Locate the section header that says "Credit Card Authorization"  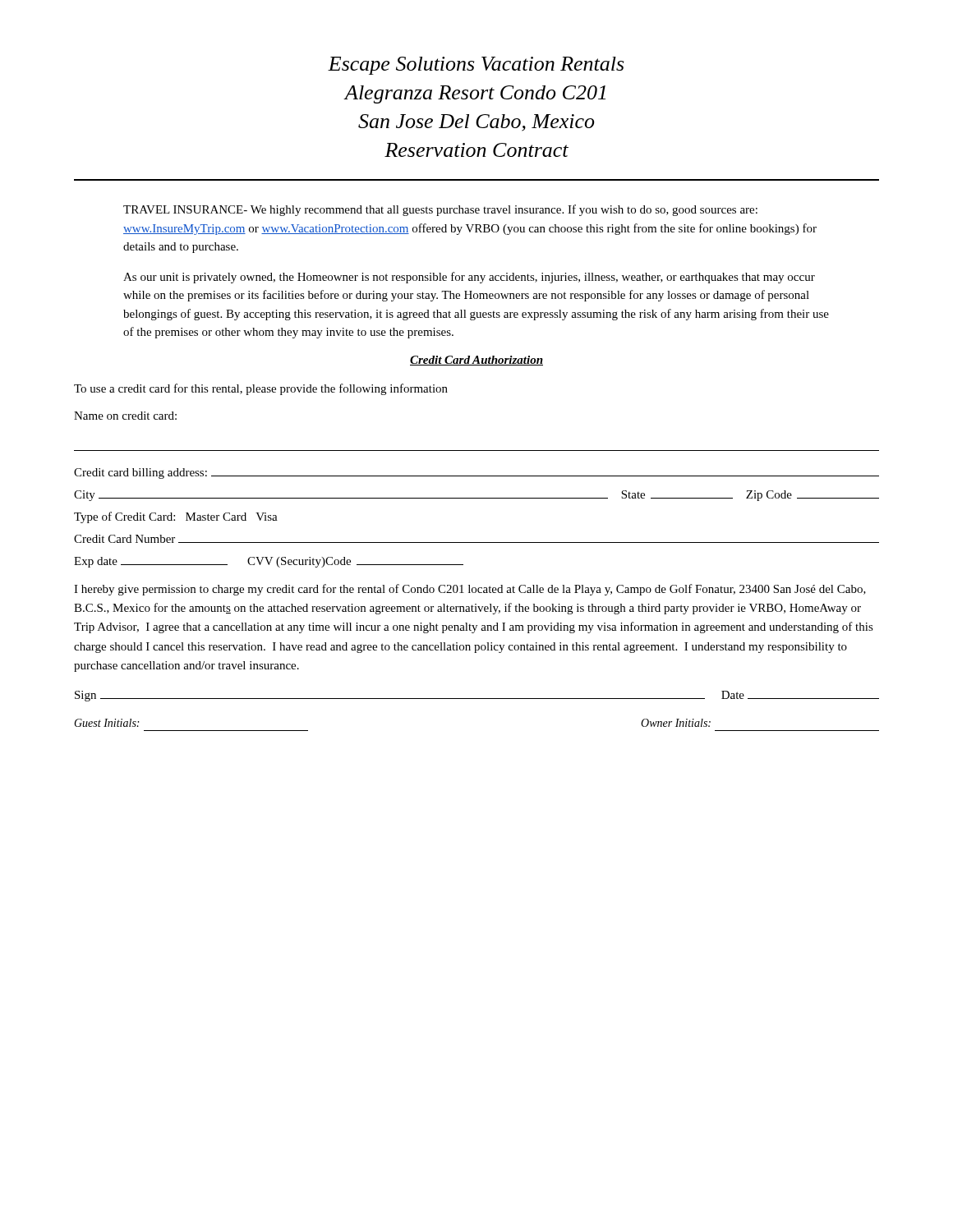click(x=476, y=360)
